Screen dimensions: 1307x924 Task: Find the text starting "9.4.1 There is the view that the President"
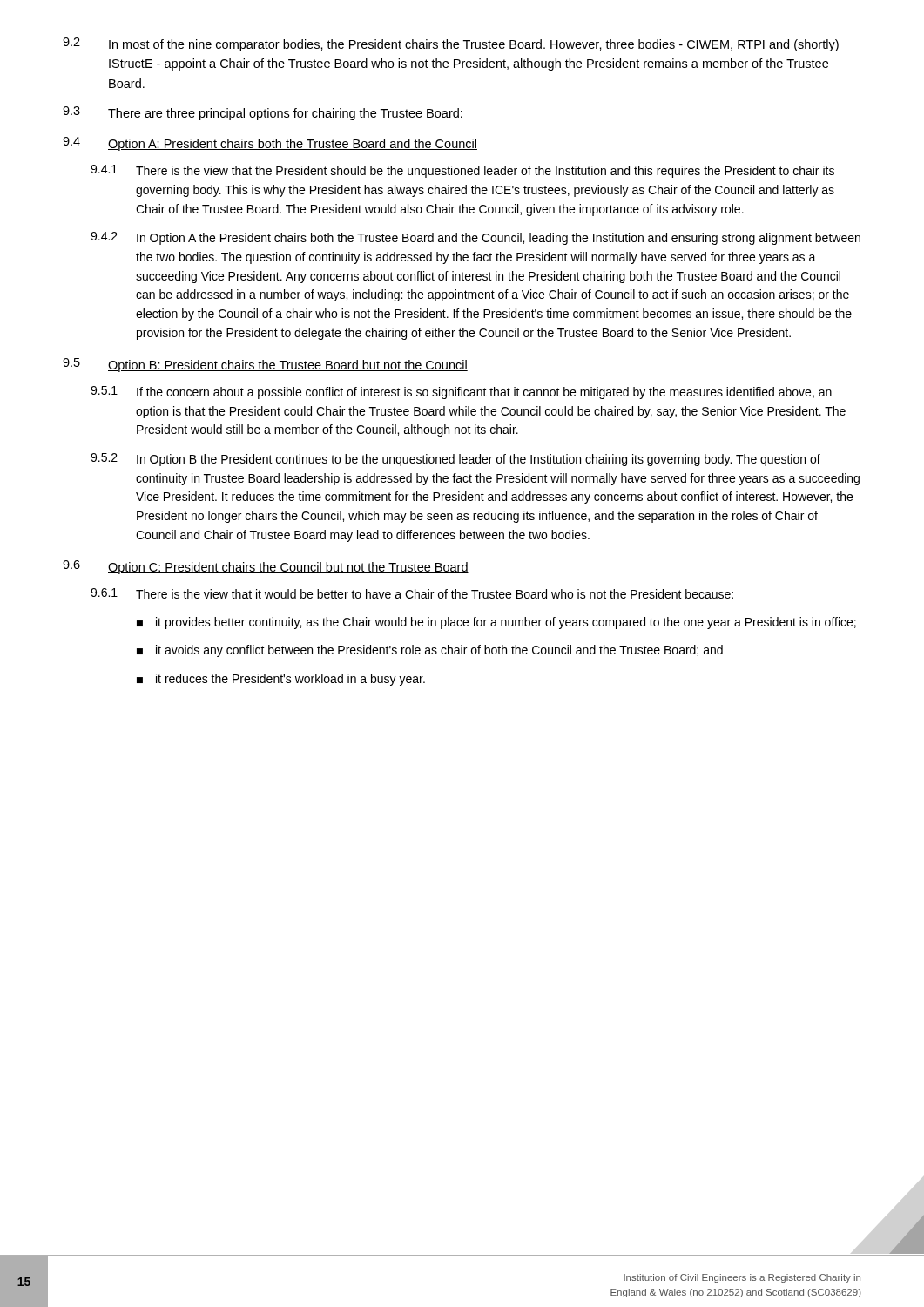476,191
